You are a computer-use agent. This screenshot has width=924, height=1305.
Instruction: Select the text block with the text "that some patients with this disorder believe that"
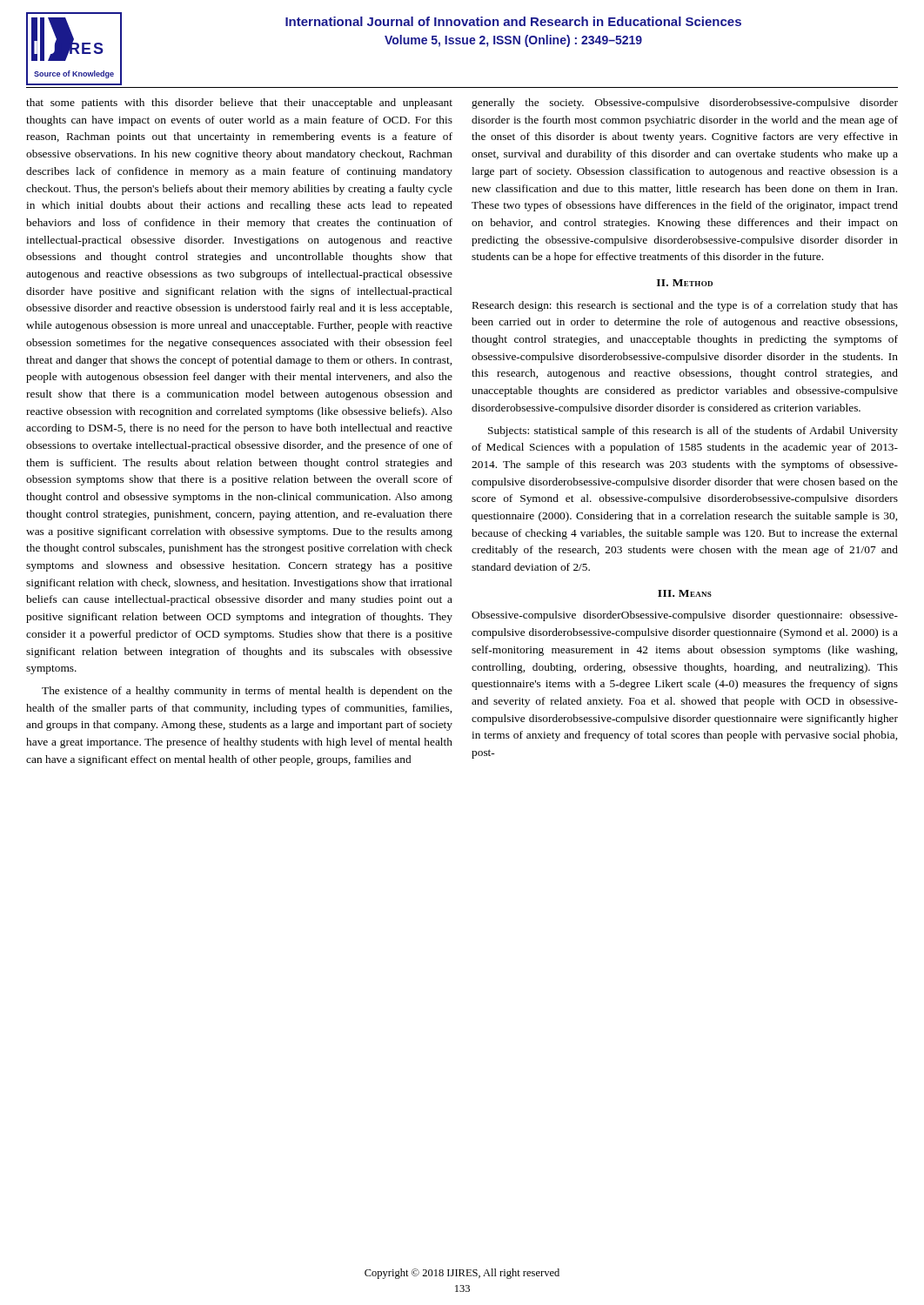click(239, 431)
